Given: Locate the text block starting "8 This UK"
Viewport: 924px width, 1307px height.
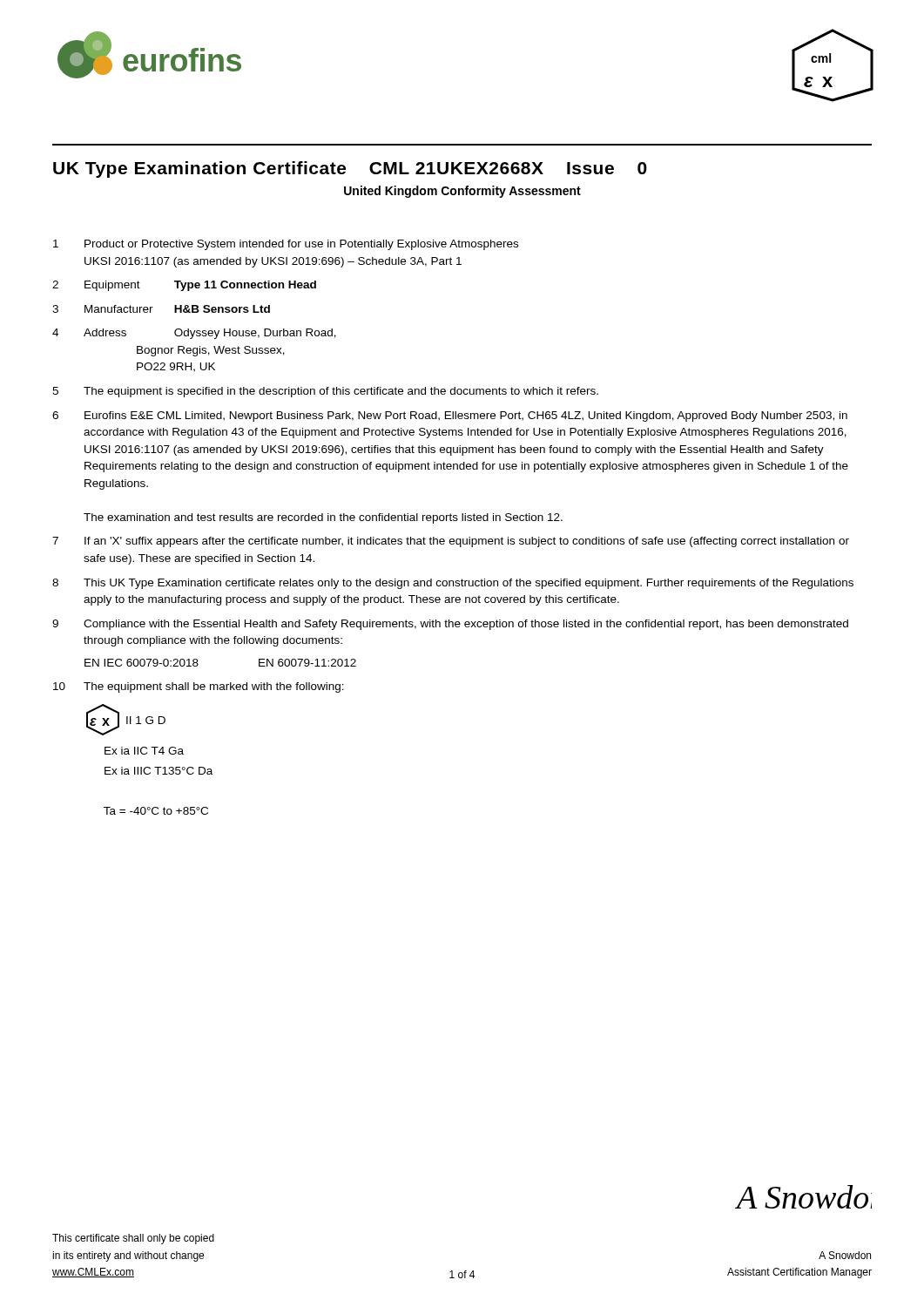Looking at the screenshot, I should pyautogui.click(x=462, y=591).
